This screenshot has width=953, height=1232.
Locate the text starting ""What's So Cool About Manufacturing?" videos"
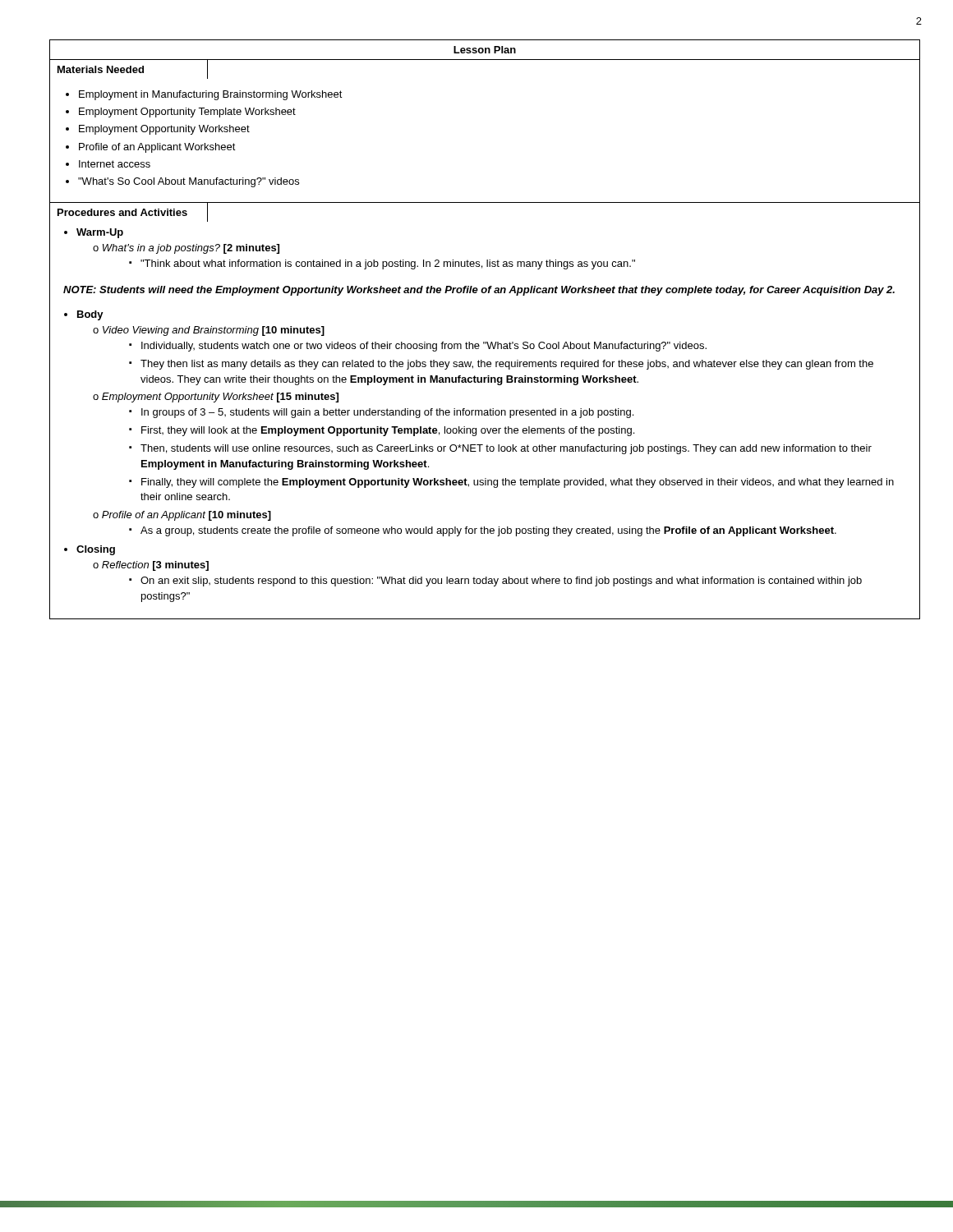[189, 181]
